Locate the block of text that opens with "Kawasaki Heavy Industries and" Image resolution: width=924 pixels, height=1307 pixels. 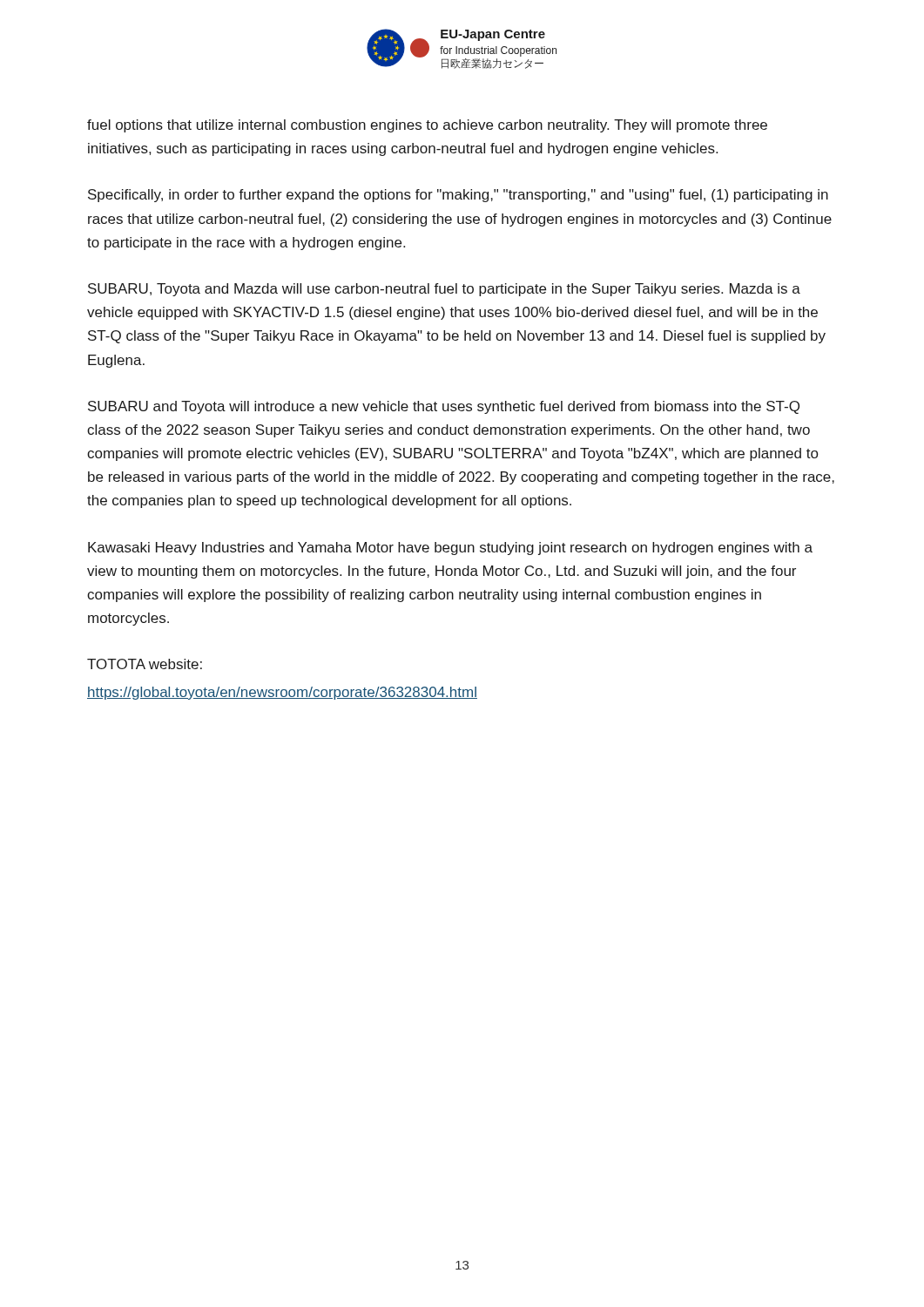450,583
